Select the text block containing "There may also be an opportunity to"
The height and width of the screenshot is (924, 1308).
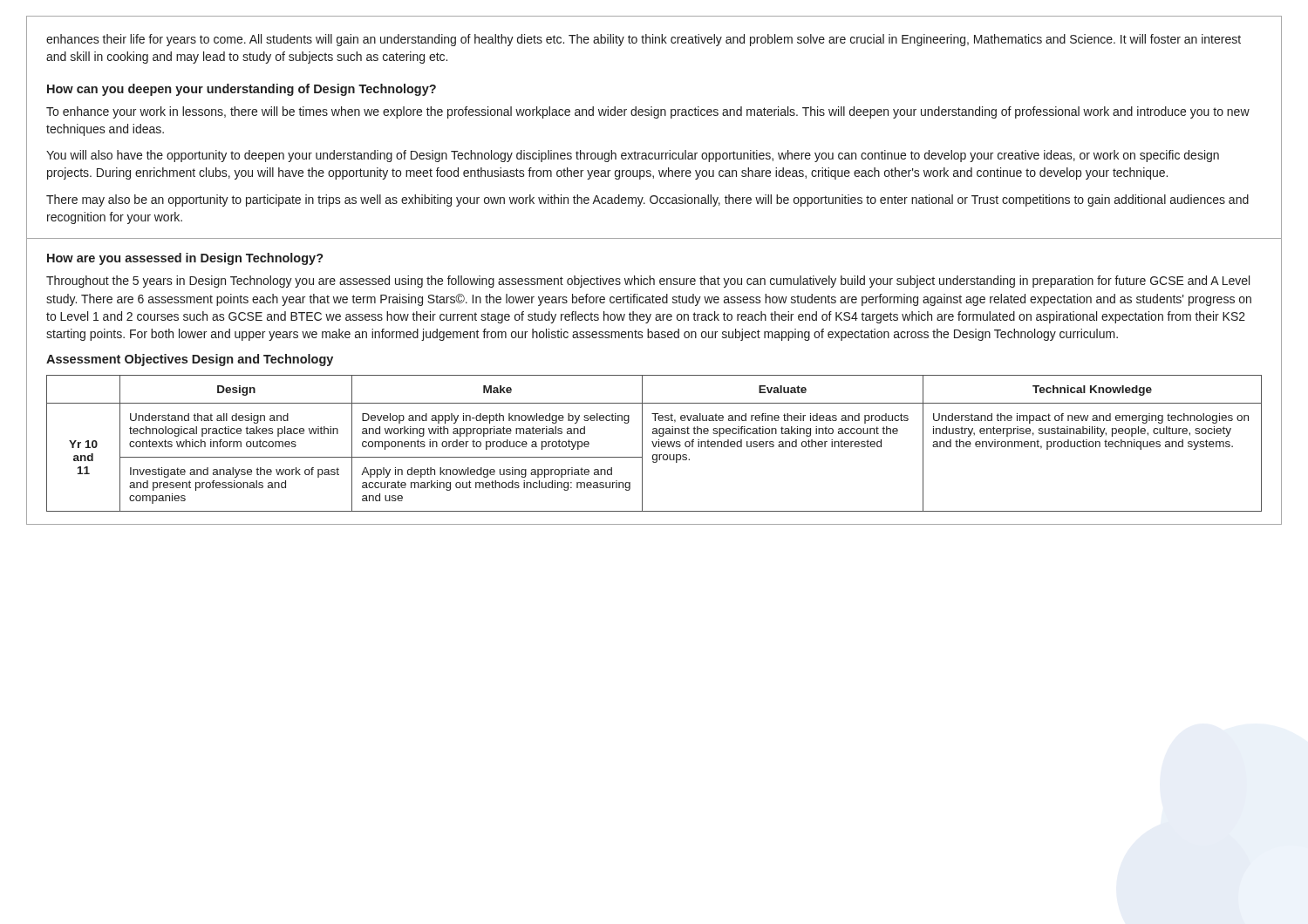tap(648, 208)
